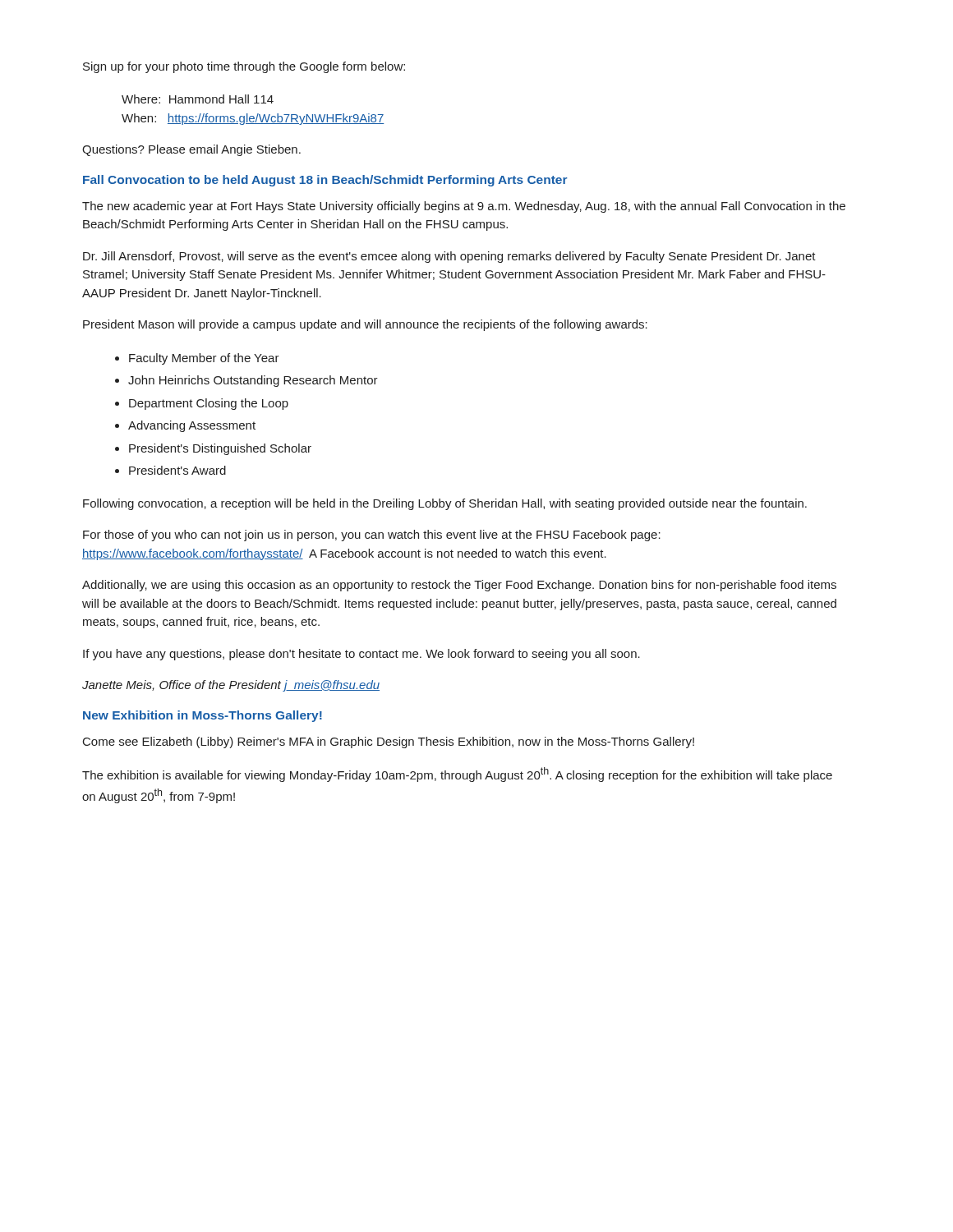Click on the text block containing "The exhibition is available for viewing"
953x1232 pixels.
click(x=457, y=784)
